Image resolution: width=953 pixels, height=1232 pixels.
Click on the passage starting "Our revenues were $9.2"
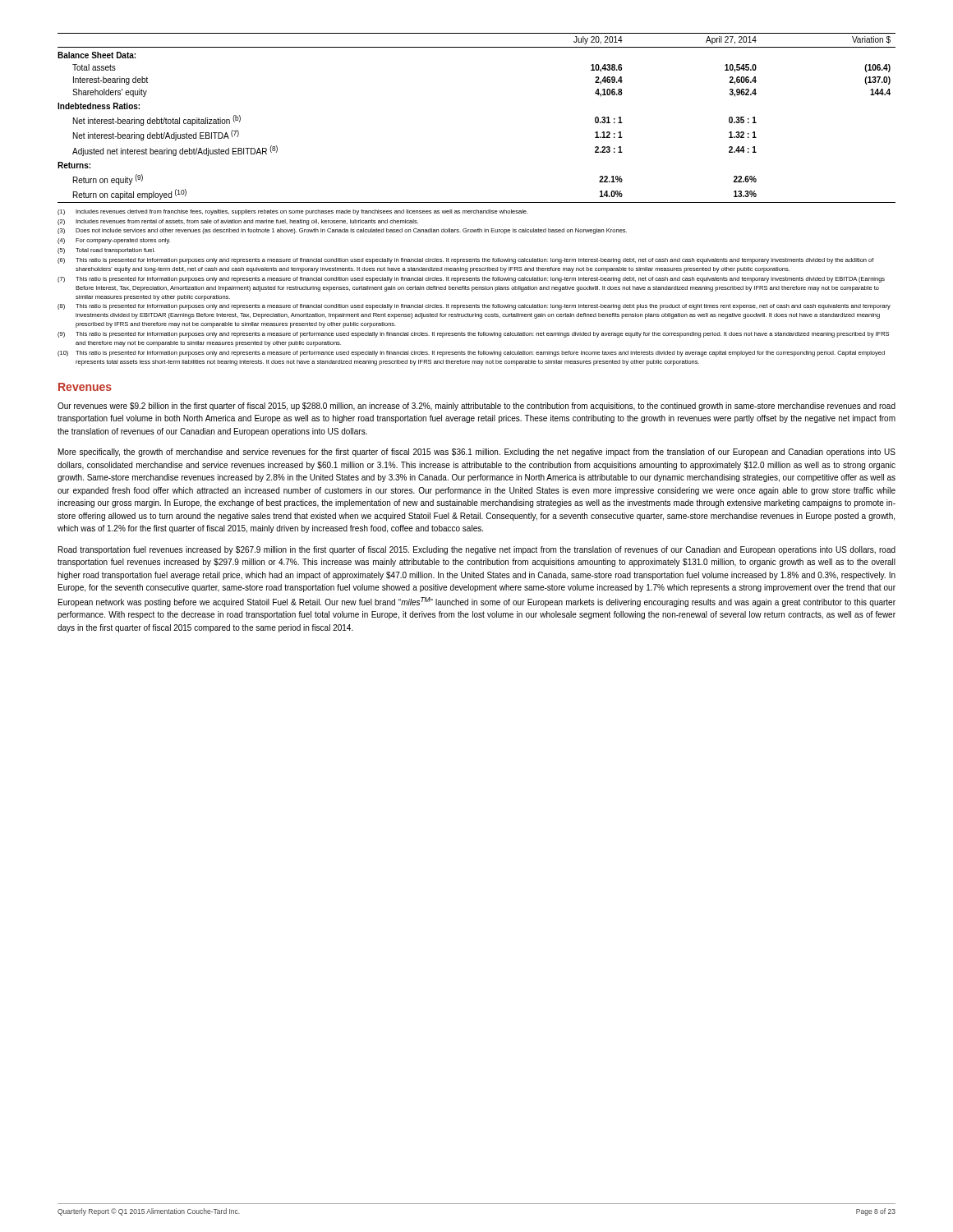tap(476, 419)
